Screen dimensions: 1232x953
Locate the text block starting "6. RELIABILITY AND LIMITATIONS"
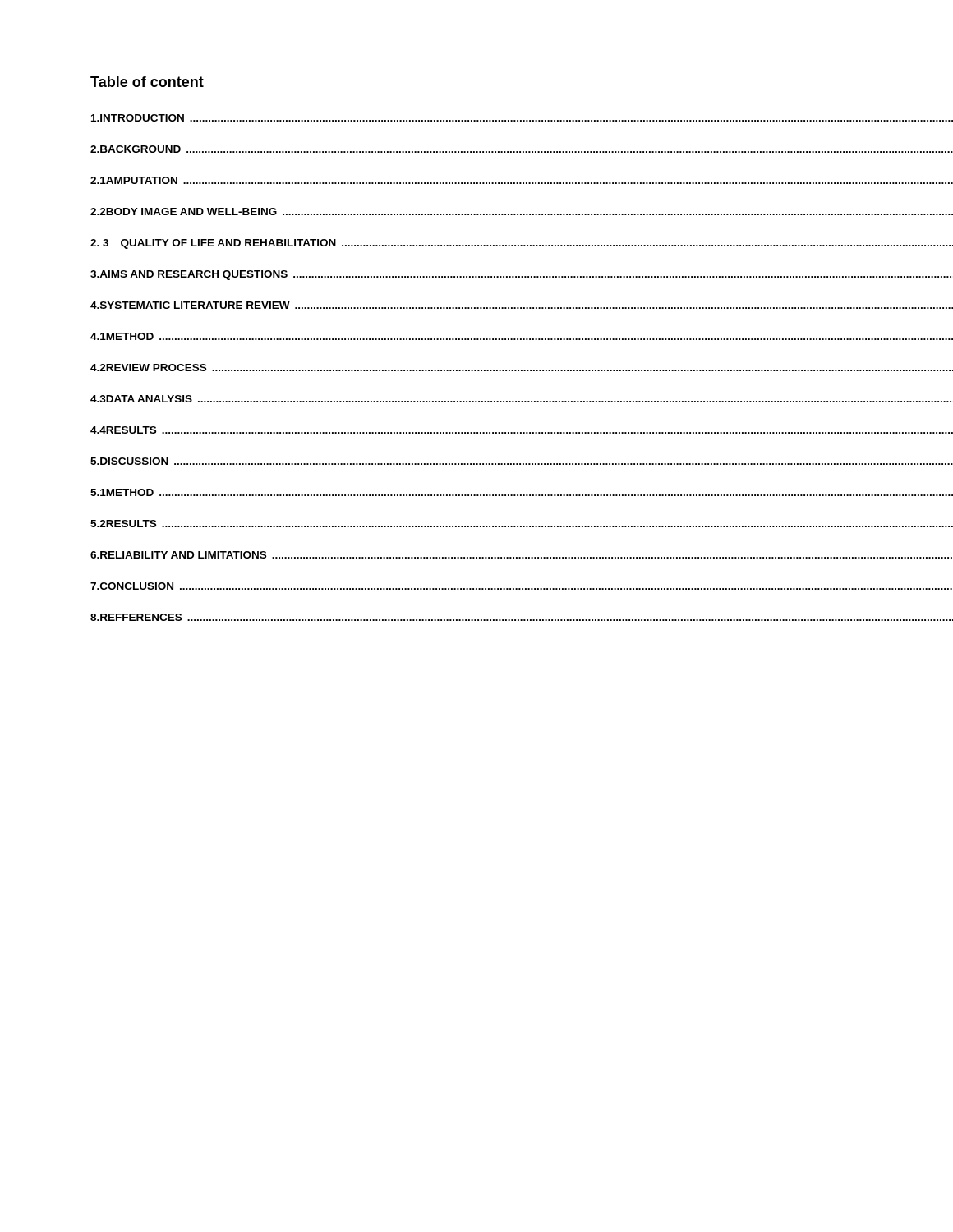476,554
